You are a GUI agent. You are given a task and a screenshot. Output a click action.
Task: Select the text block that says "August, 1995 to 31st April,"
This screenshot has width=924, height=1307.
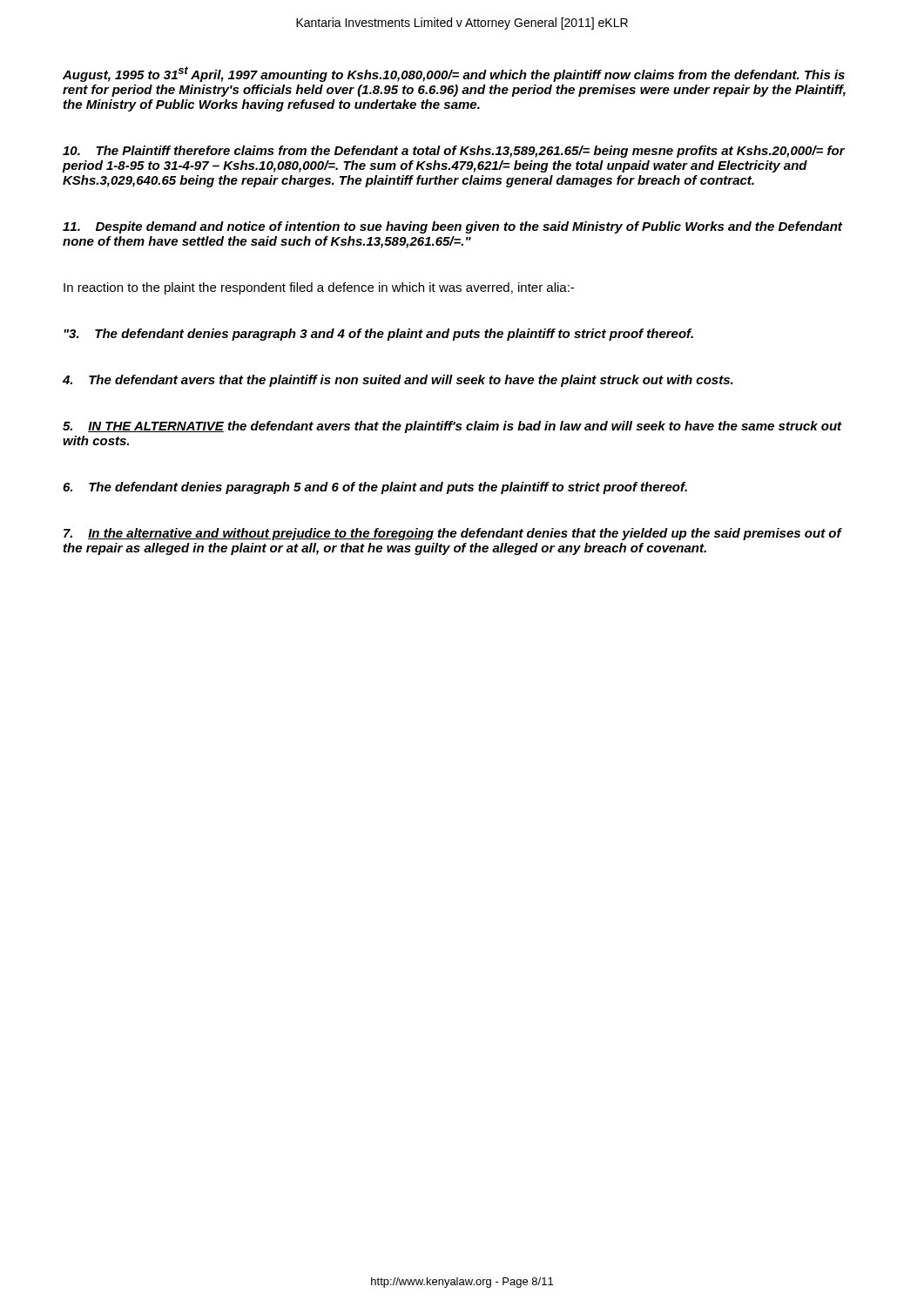pyautogui.click(x=455, y=88)
